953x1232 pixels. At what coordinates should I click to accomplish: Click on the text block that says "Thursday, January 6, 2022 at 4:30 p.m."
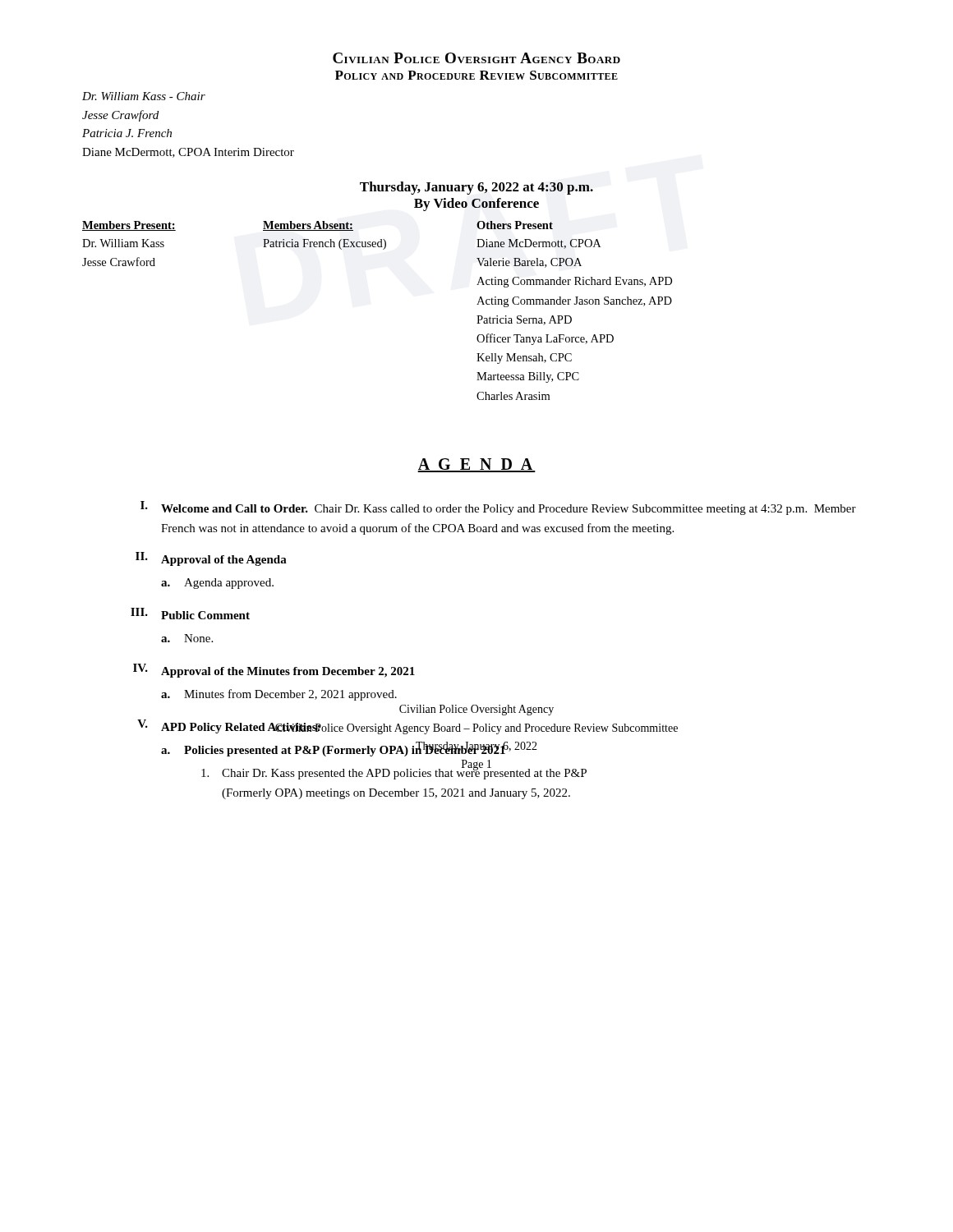point(476,195)
